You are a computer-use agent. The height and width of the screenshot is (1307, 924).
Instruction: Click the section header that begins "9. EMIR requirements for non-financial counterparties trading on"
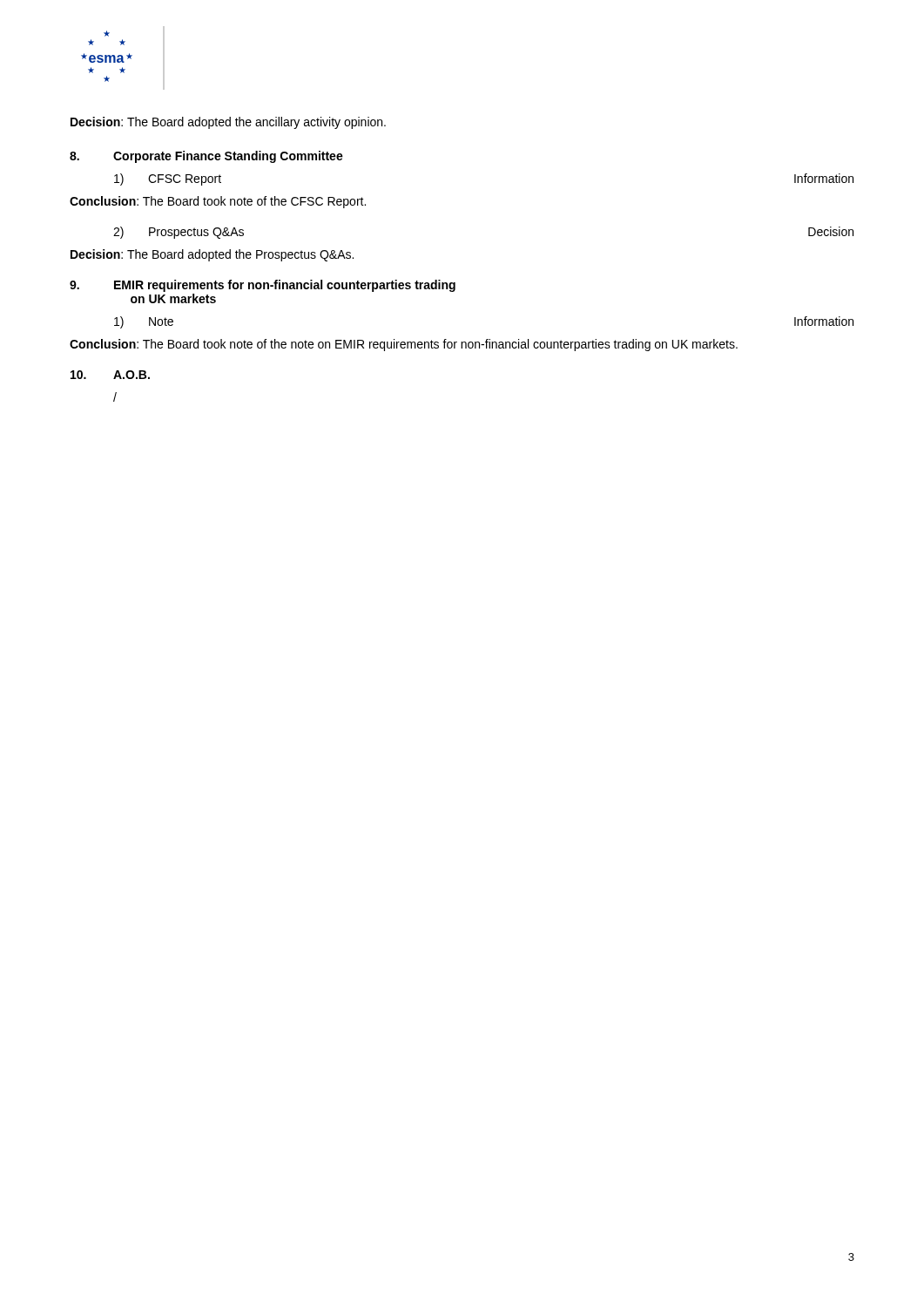click(263, 292)
